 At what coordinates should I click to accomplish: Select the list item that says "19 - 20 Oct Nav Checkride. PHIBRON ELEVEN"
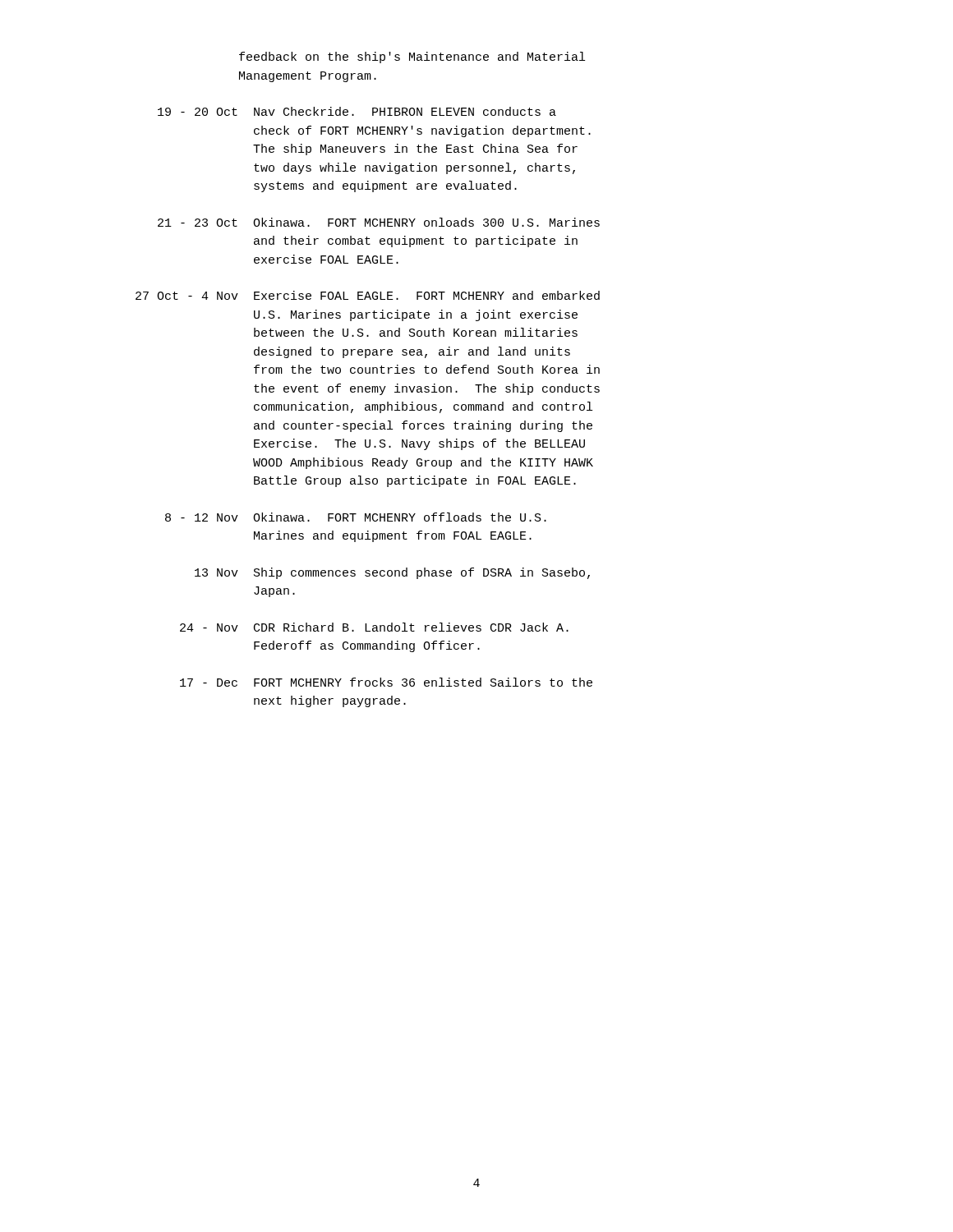(x=485, y=151)
